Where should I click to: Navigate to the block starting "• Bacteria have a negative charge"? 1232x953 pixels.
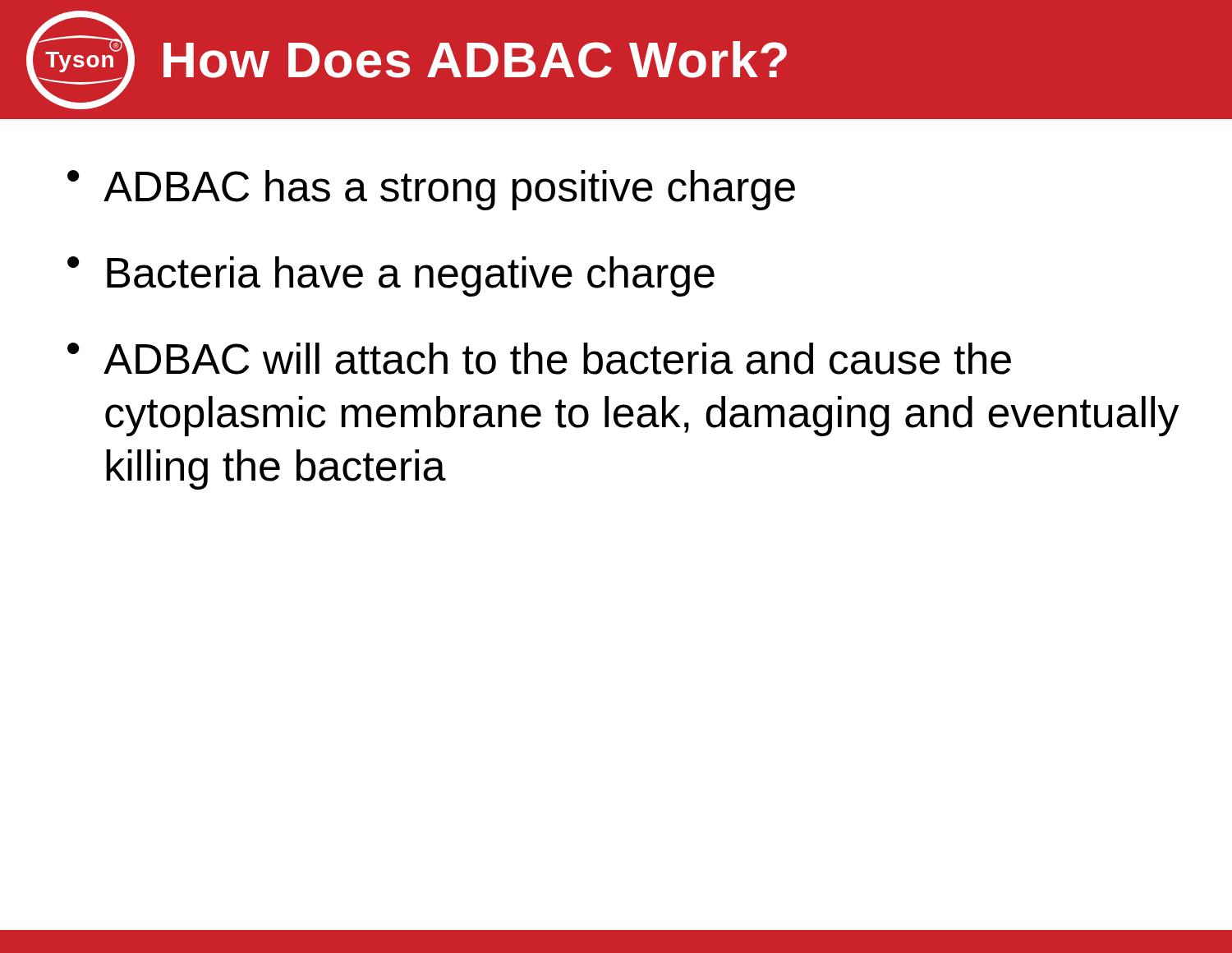[391, 273]
